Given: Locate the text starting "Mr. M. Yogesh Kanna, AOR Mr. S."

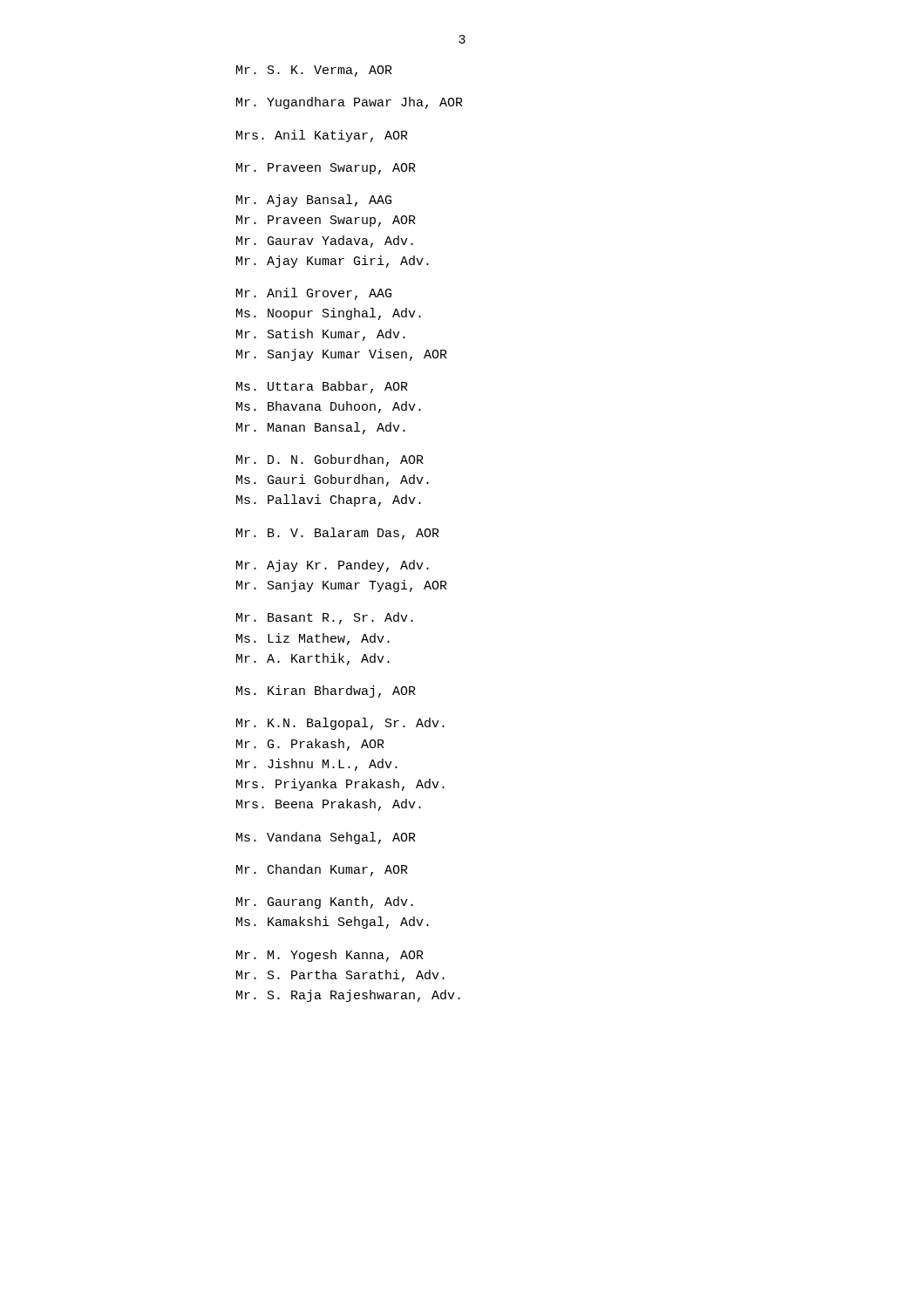Looking at the screenshot, I should click(x=330, y=956).
